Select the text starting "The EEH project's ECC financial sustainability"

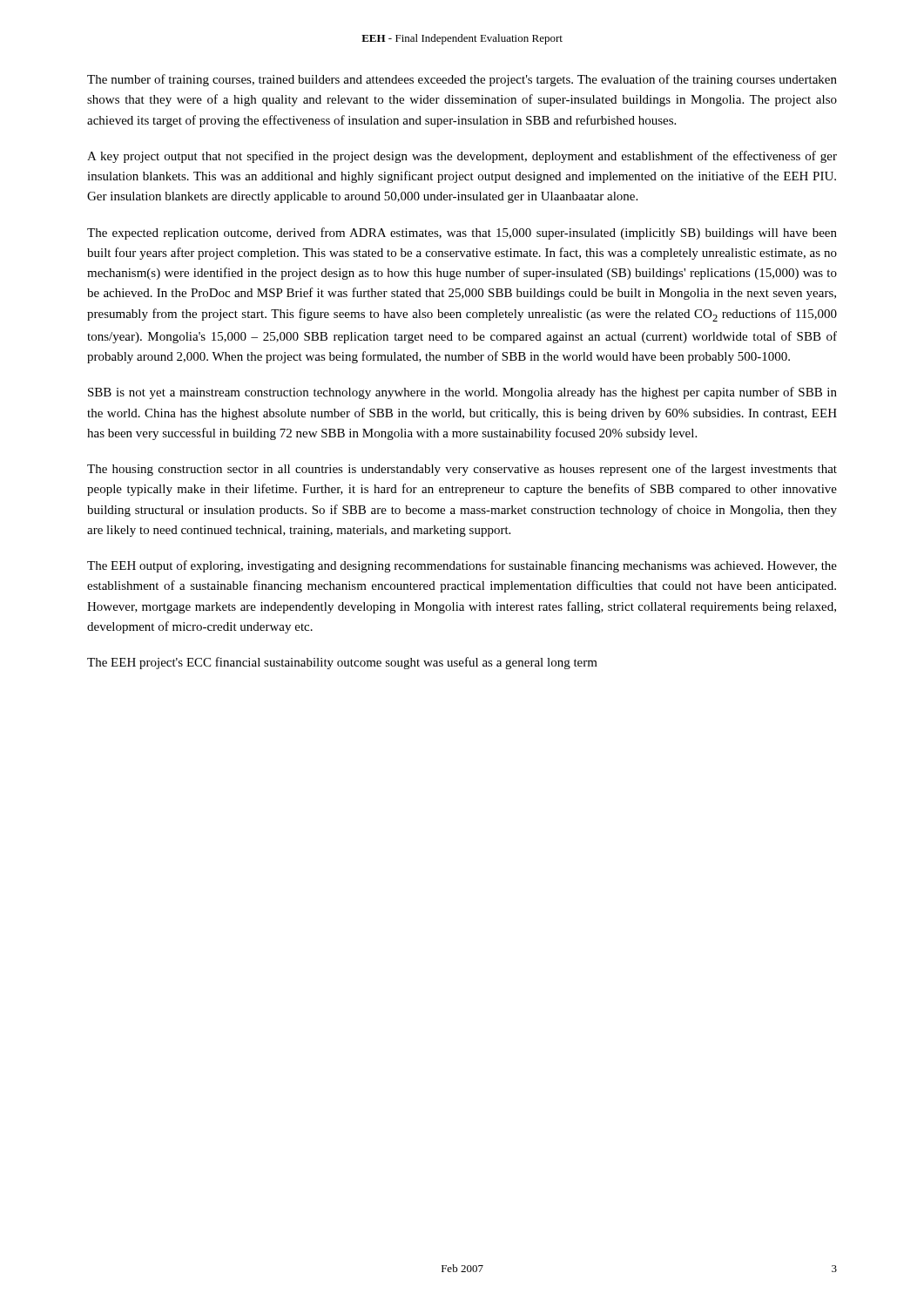click(342, 662)
